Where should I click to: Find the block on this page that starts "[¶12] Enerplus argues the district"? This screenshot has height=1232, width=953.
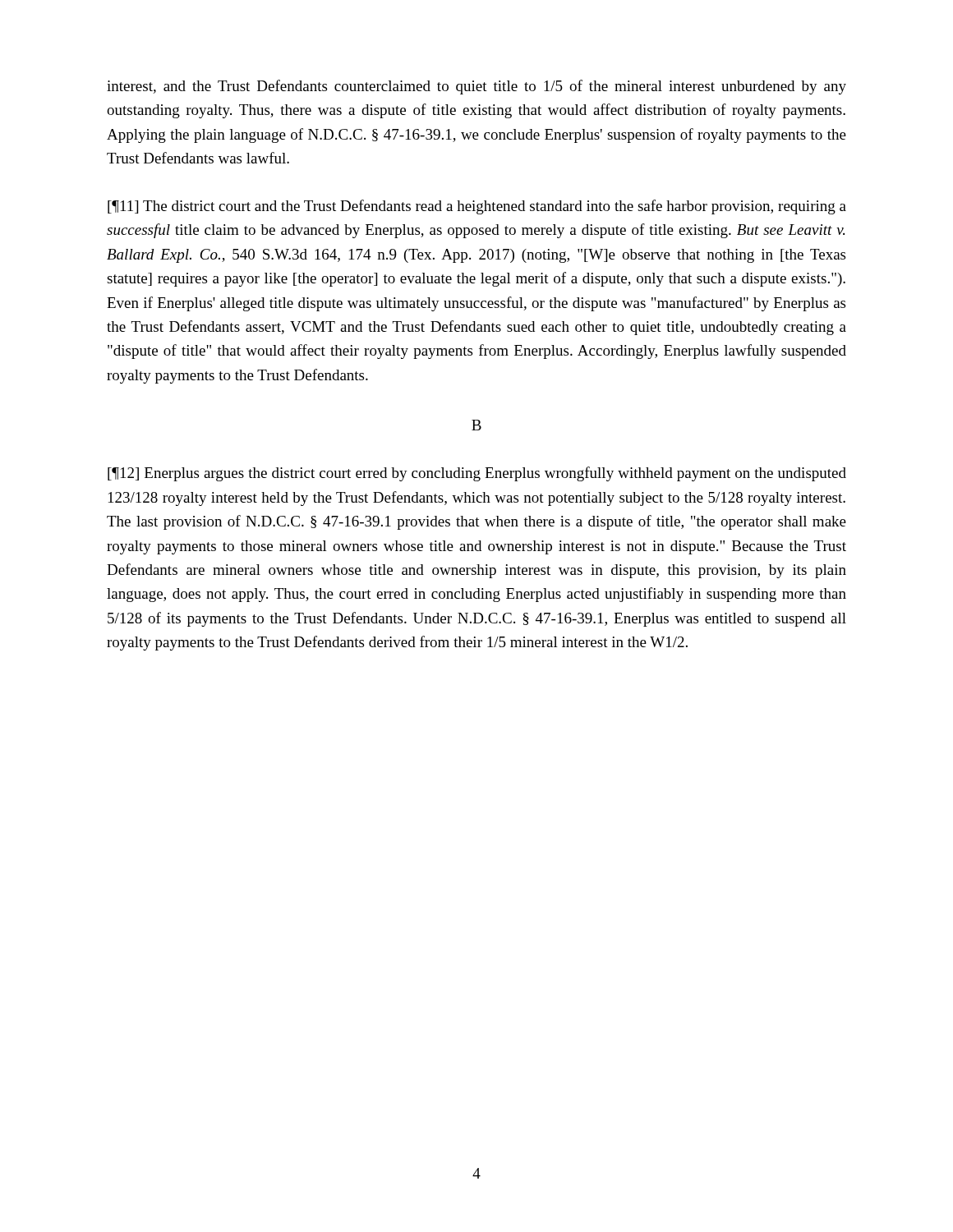(476, 557)
